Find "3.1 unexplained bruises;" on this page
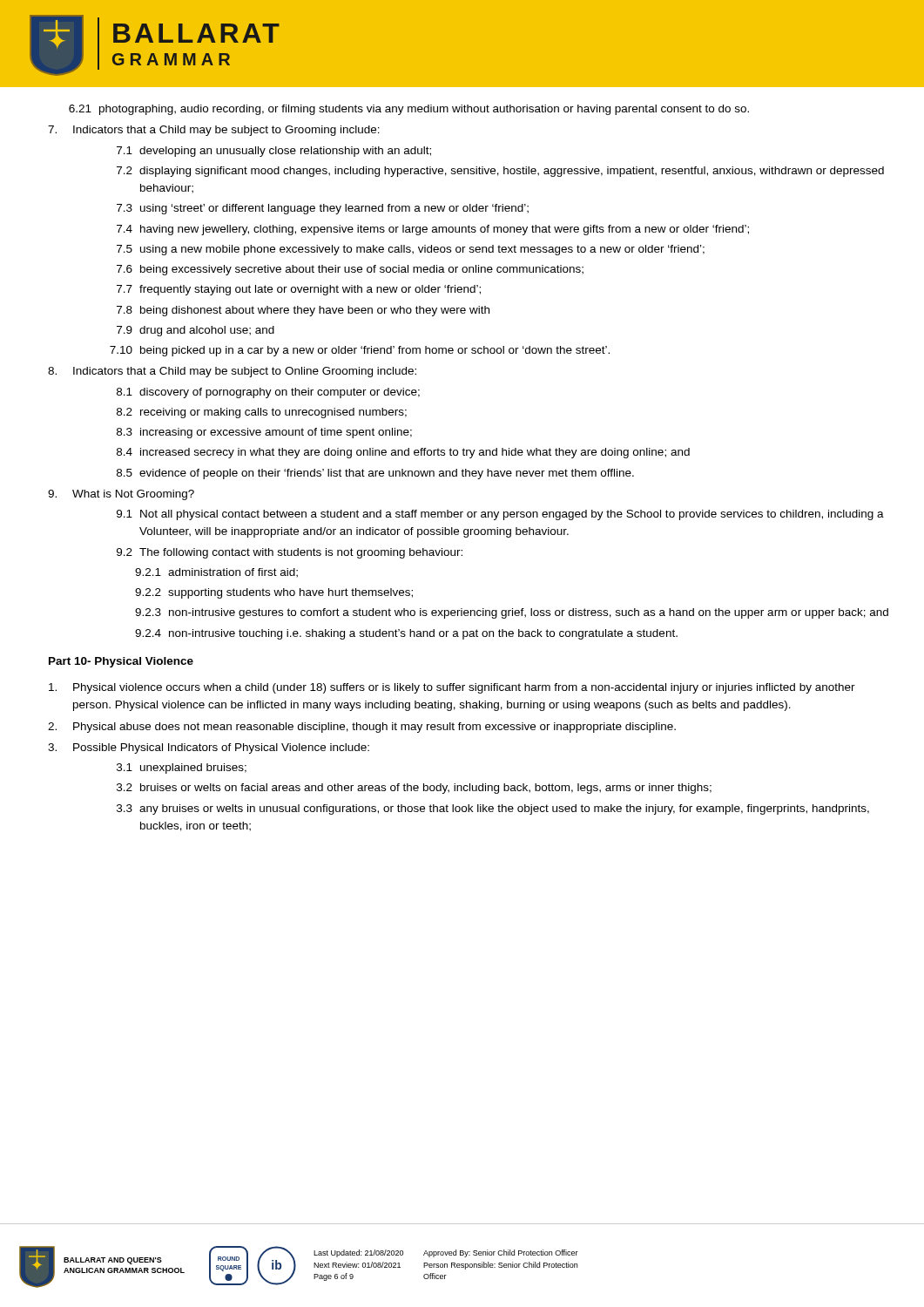 point(182,769)
